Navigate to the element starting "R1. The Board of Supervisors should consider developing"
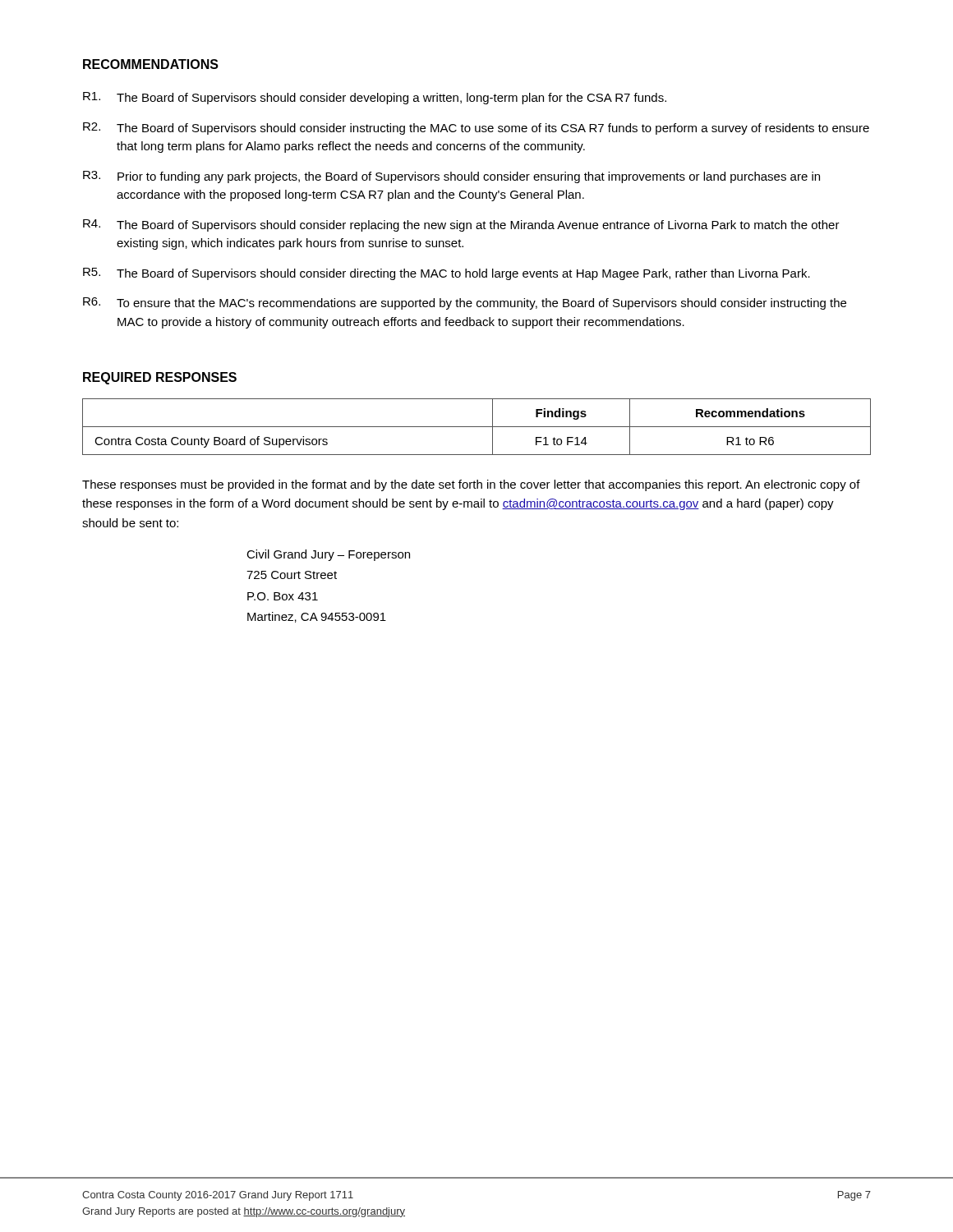The image size is (953, 1232). (x=476, y=98)
